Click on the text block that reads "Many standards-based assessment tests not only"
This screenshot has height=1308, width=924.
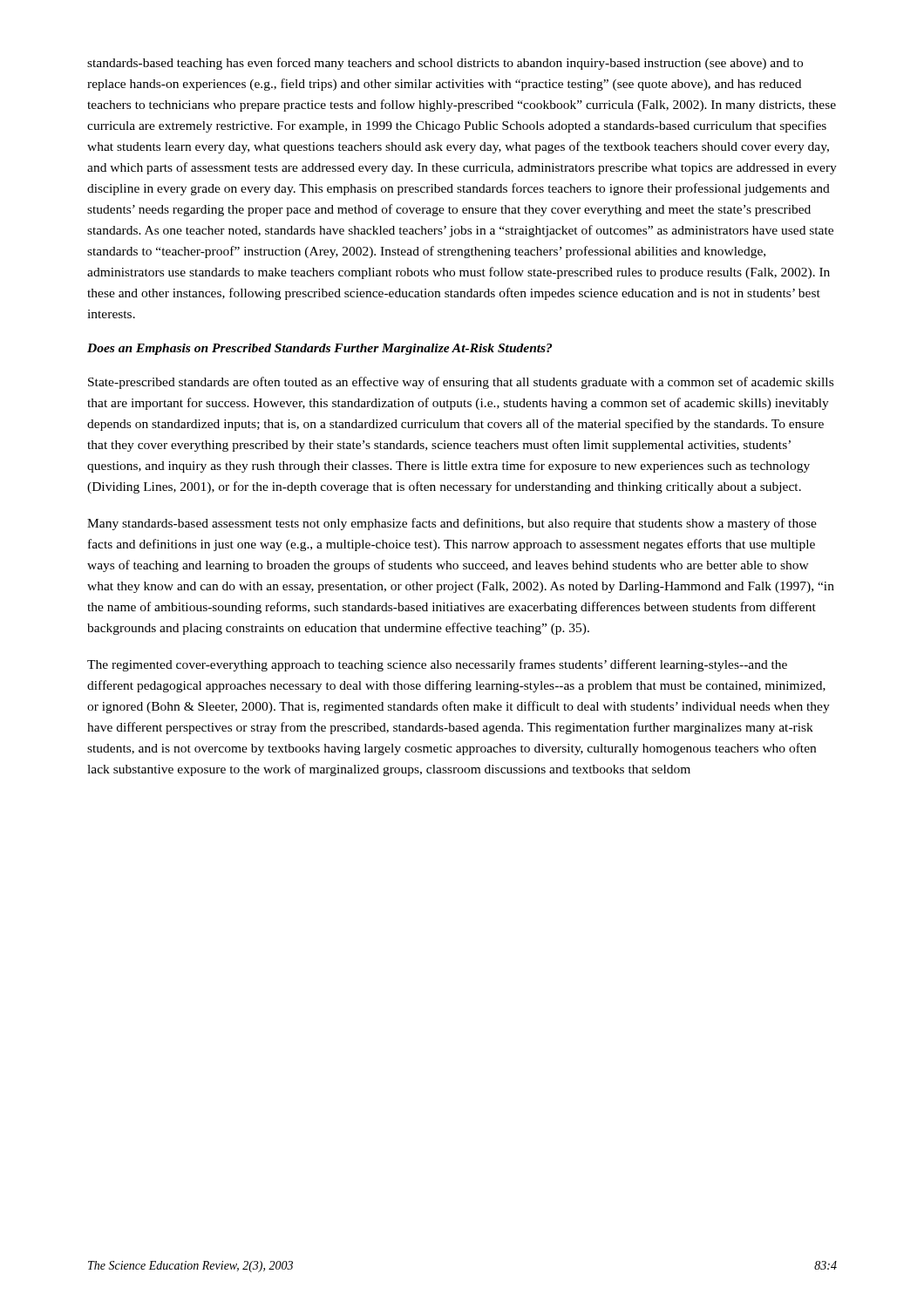(461, 575)
